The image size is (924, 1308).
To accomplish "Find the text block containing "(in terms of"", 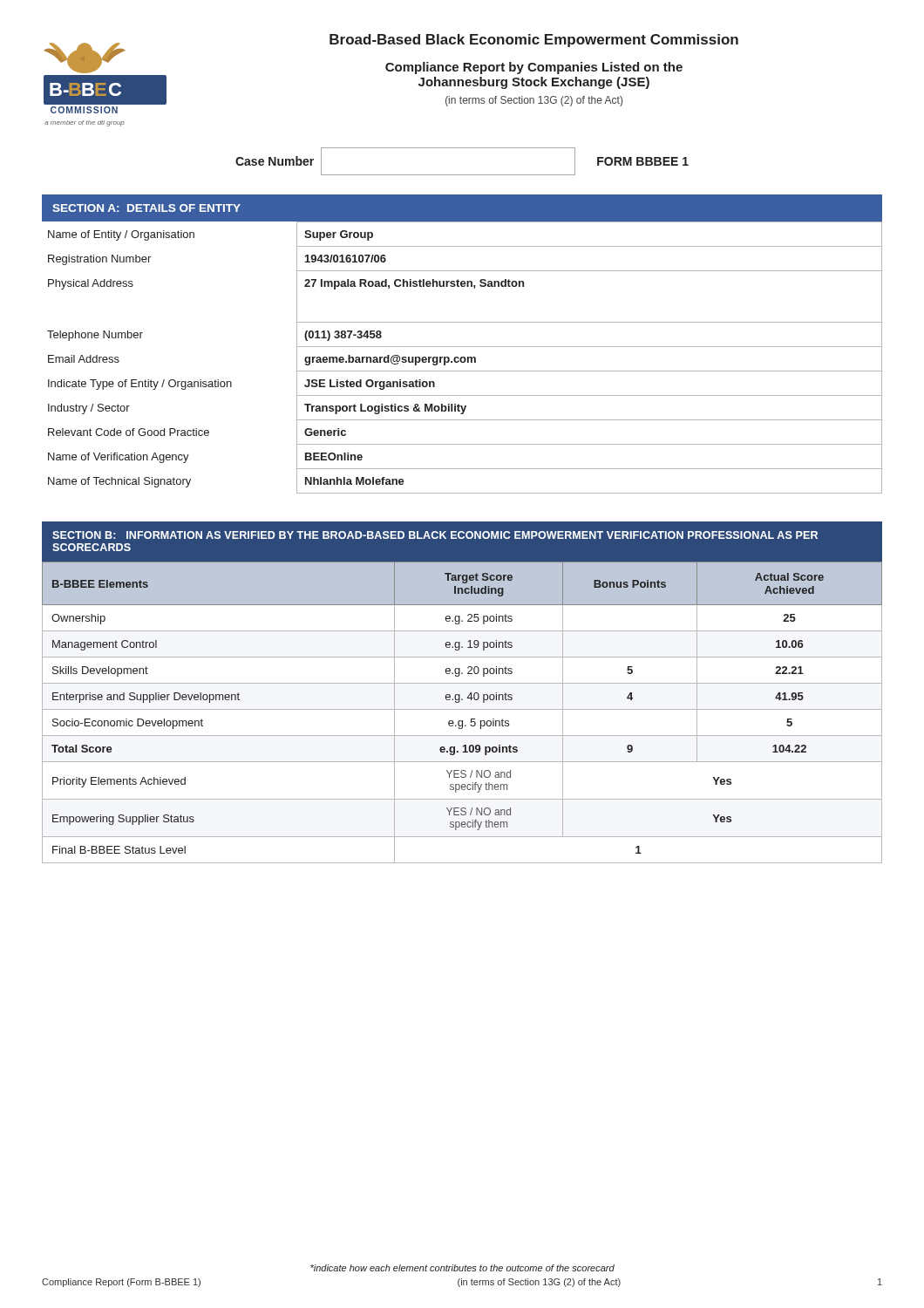I will point(534,100).
